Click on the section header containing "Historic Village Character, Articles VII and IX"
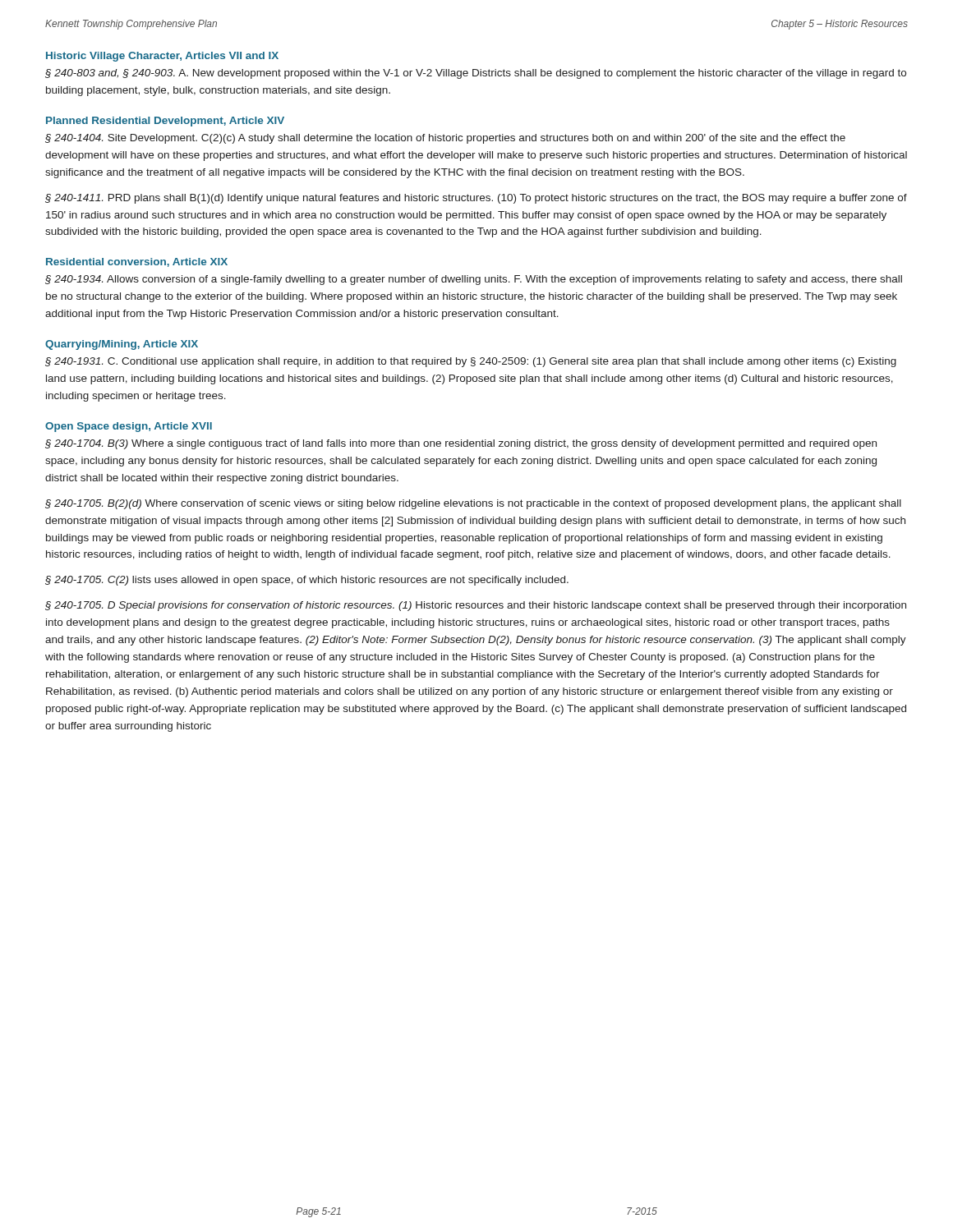The width and height of the screenshot is (953, 1232). (162, 55)
